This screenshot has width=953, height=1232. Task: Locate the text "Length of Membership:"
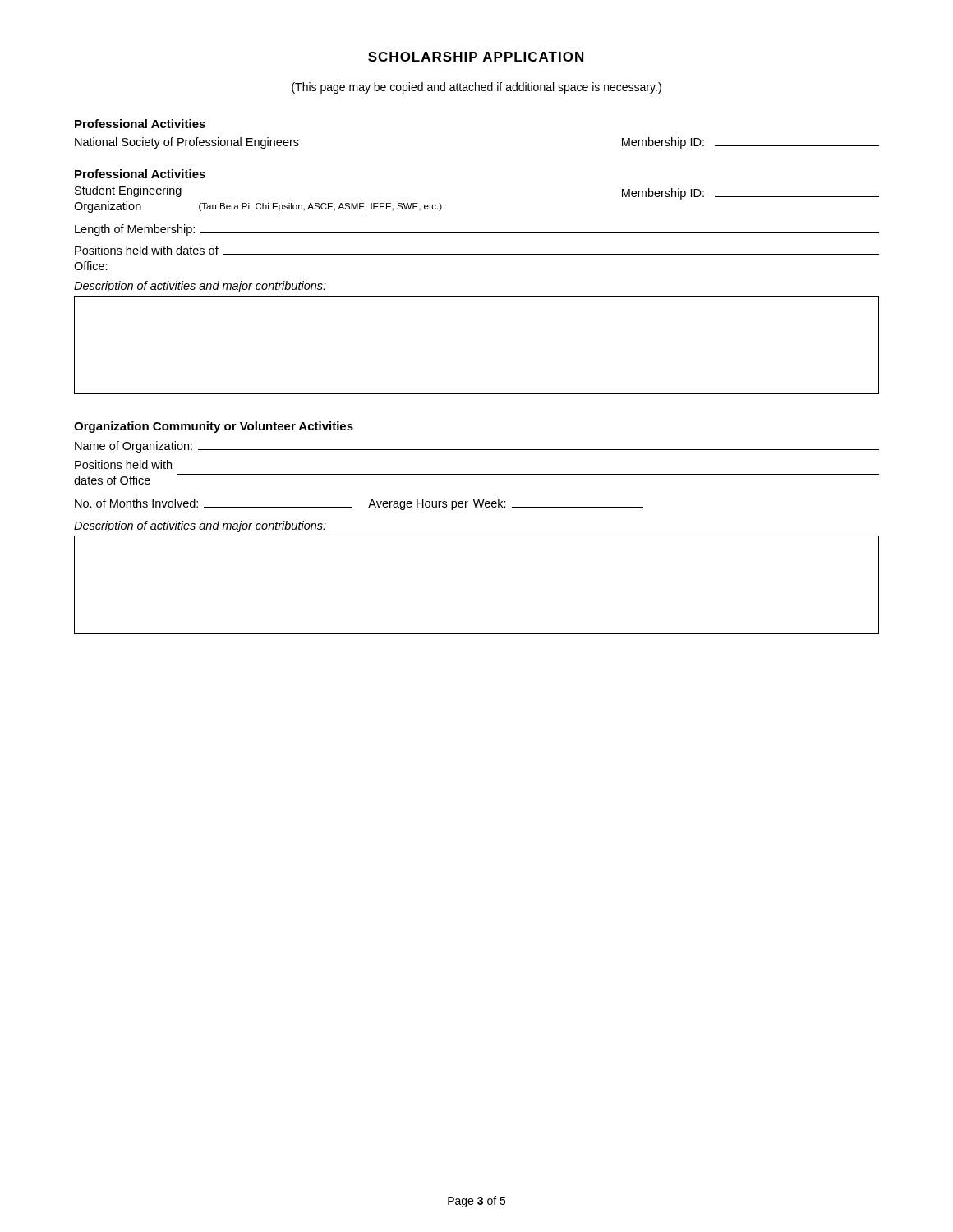click(x=476, y=227)
